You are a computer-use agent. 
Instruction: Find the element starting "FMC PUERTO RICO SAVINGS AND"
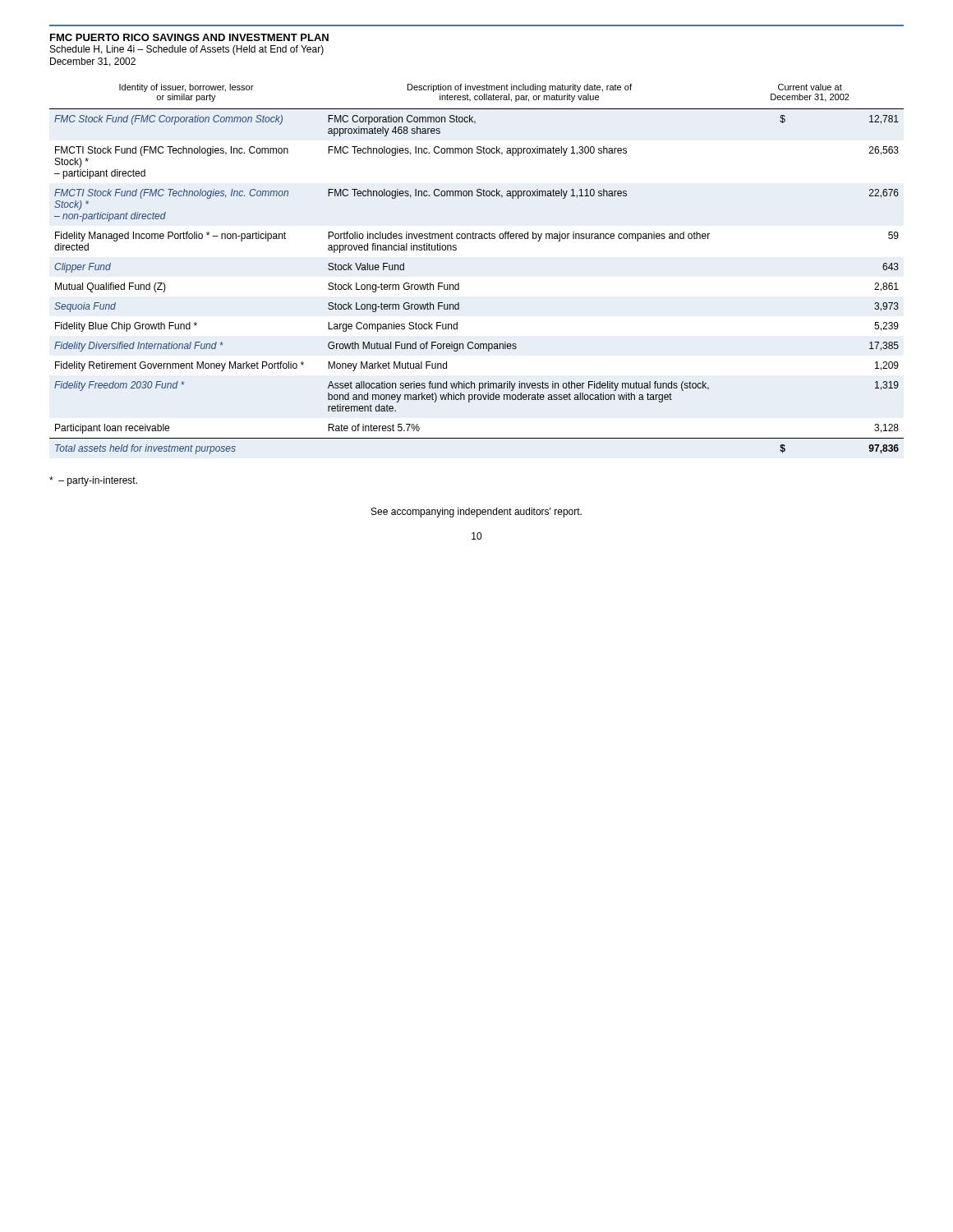pyautogui.click(x=189, y=37)
